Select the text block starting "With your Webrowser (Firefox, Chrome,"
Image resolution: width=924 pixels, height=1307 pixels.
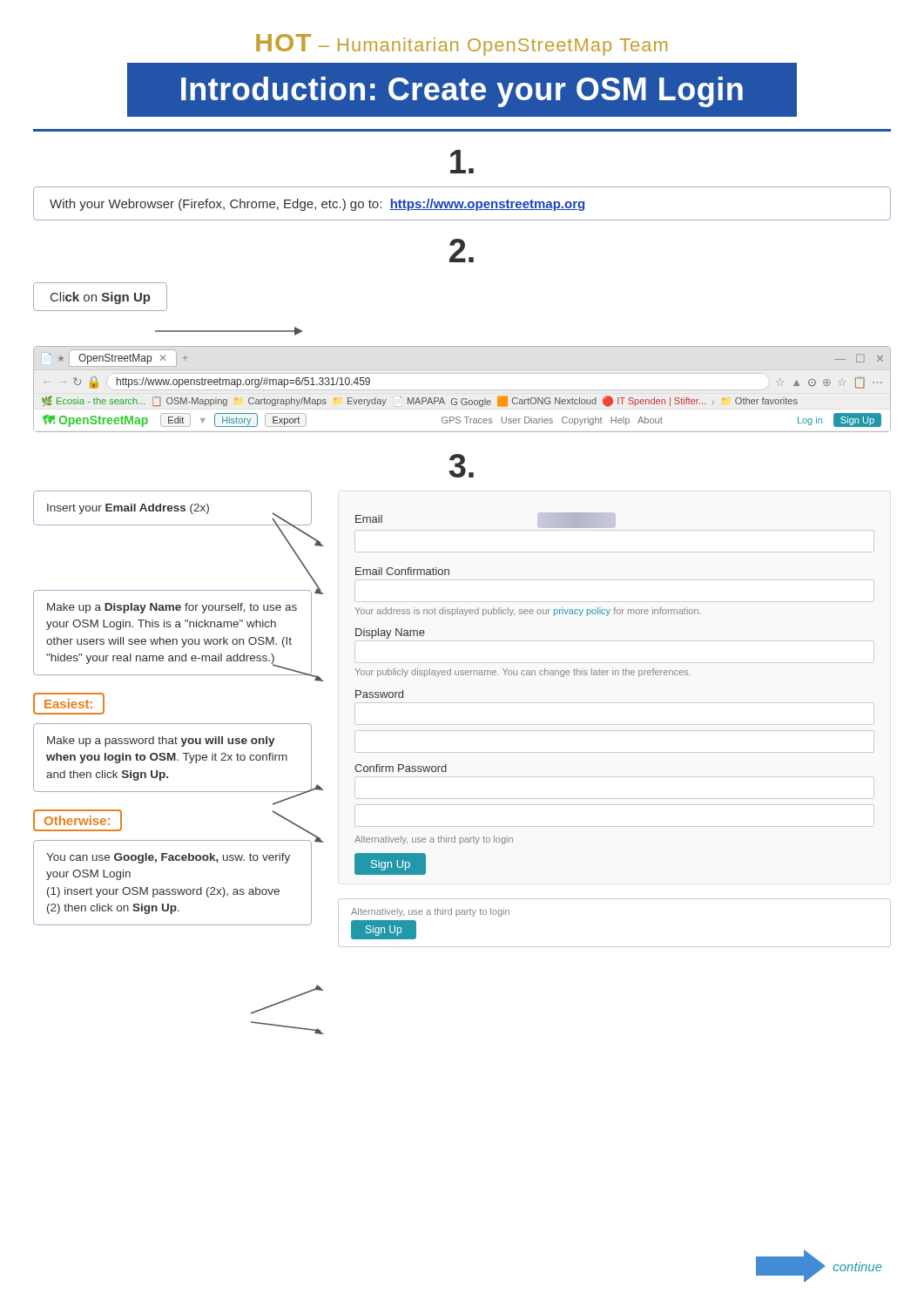317,203
